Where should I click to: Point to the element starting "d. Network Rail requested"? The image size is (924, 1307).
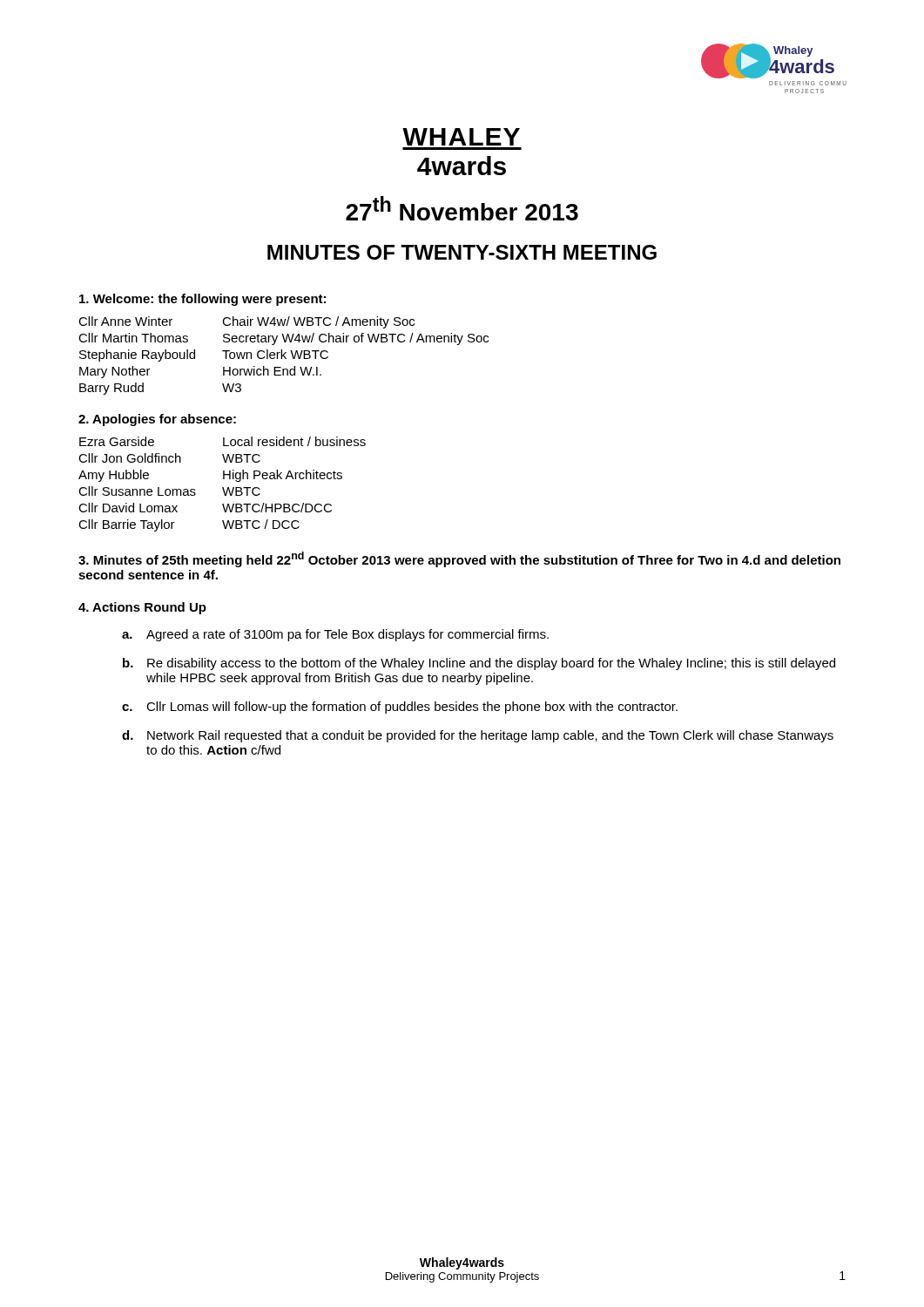(x=484, y=743)
